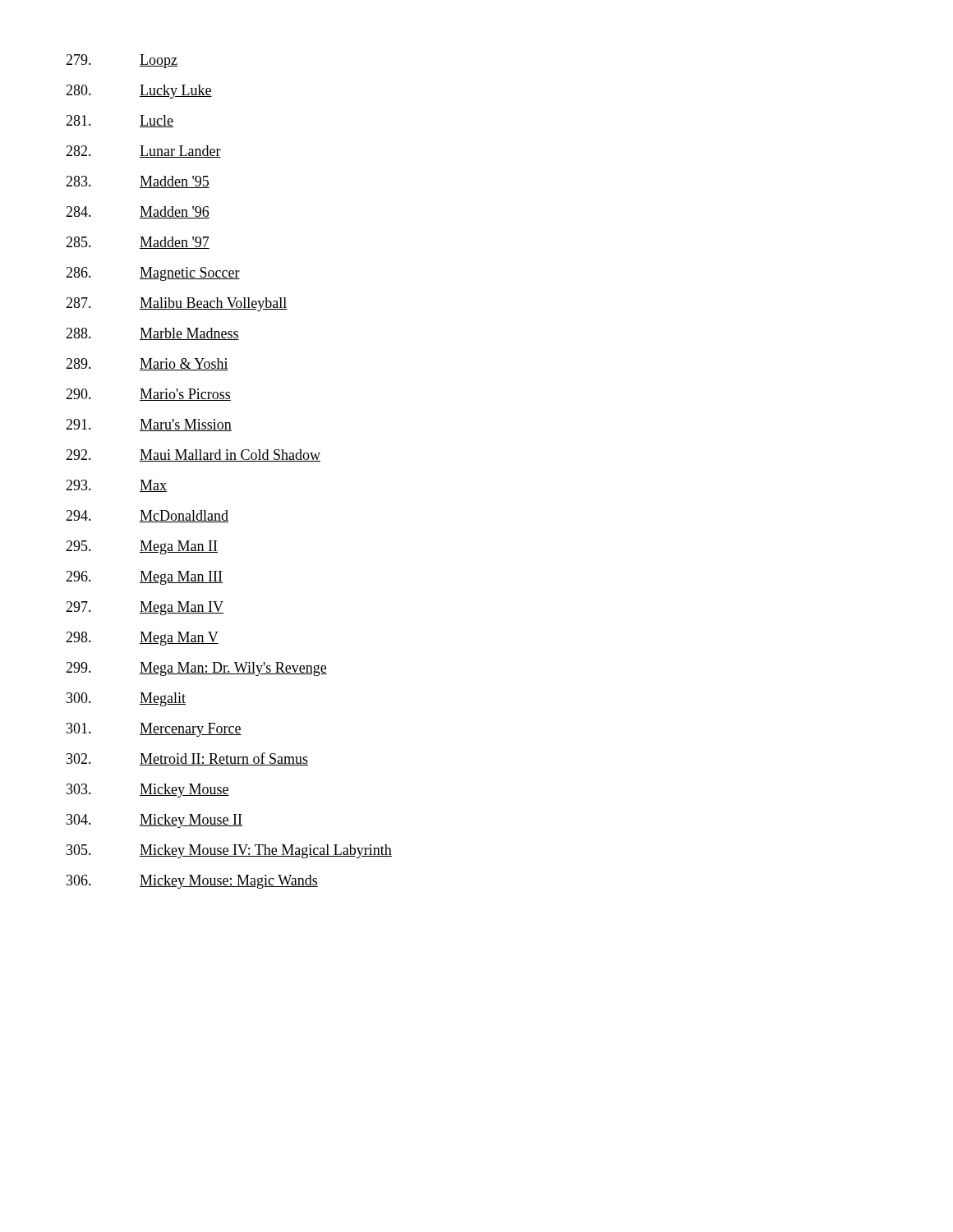Point to "304. Mickey Mouse II"
Screen dimensions: 1232x953
pos(154,820)
